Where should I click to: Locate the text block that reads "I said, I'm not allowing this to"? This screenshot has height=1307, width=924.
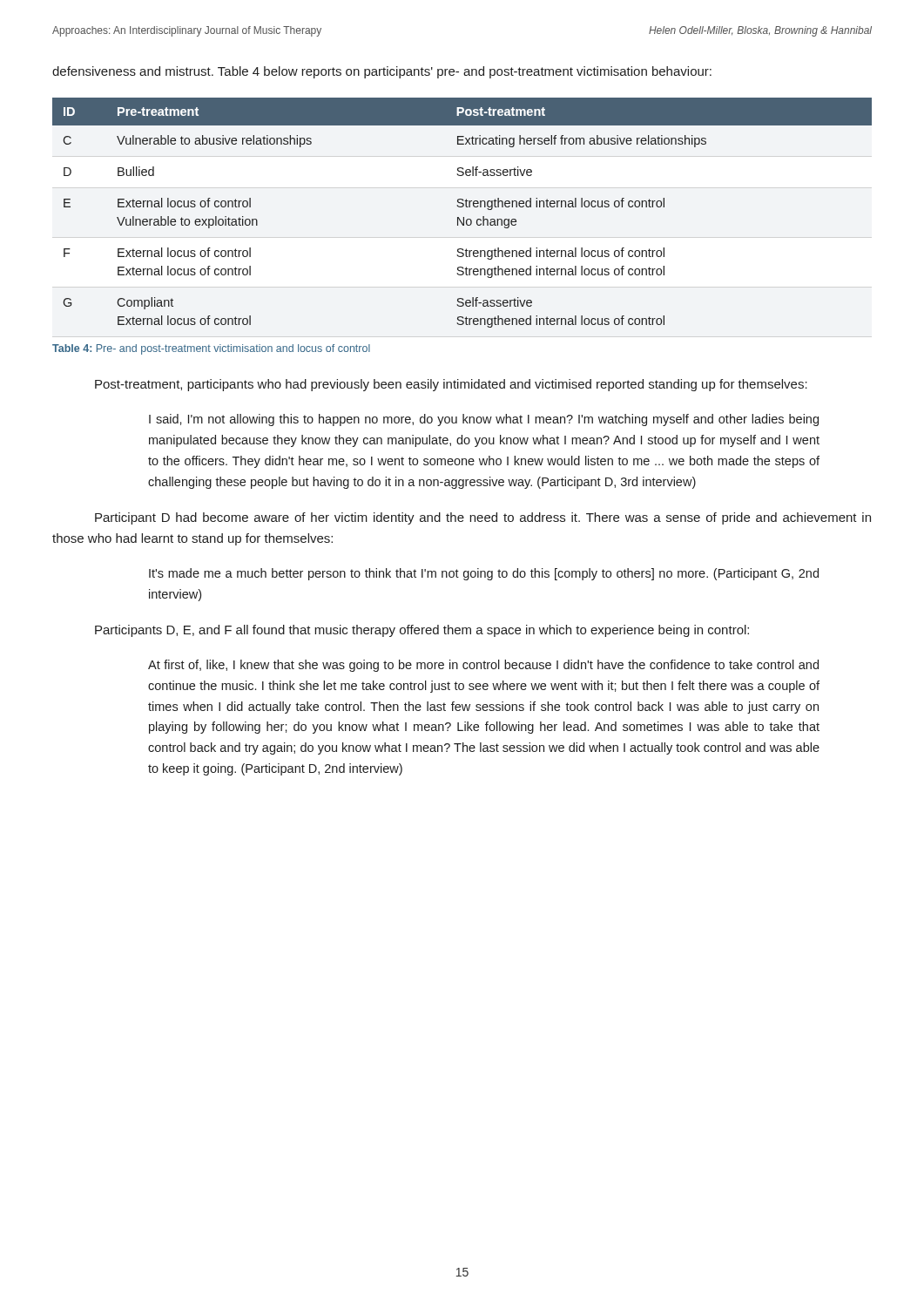point(484,450)
